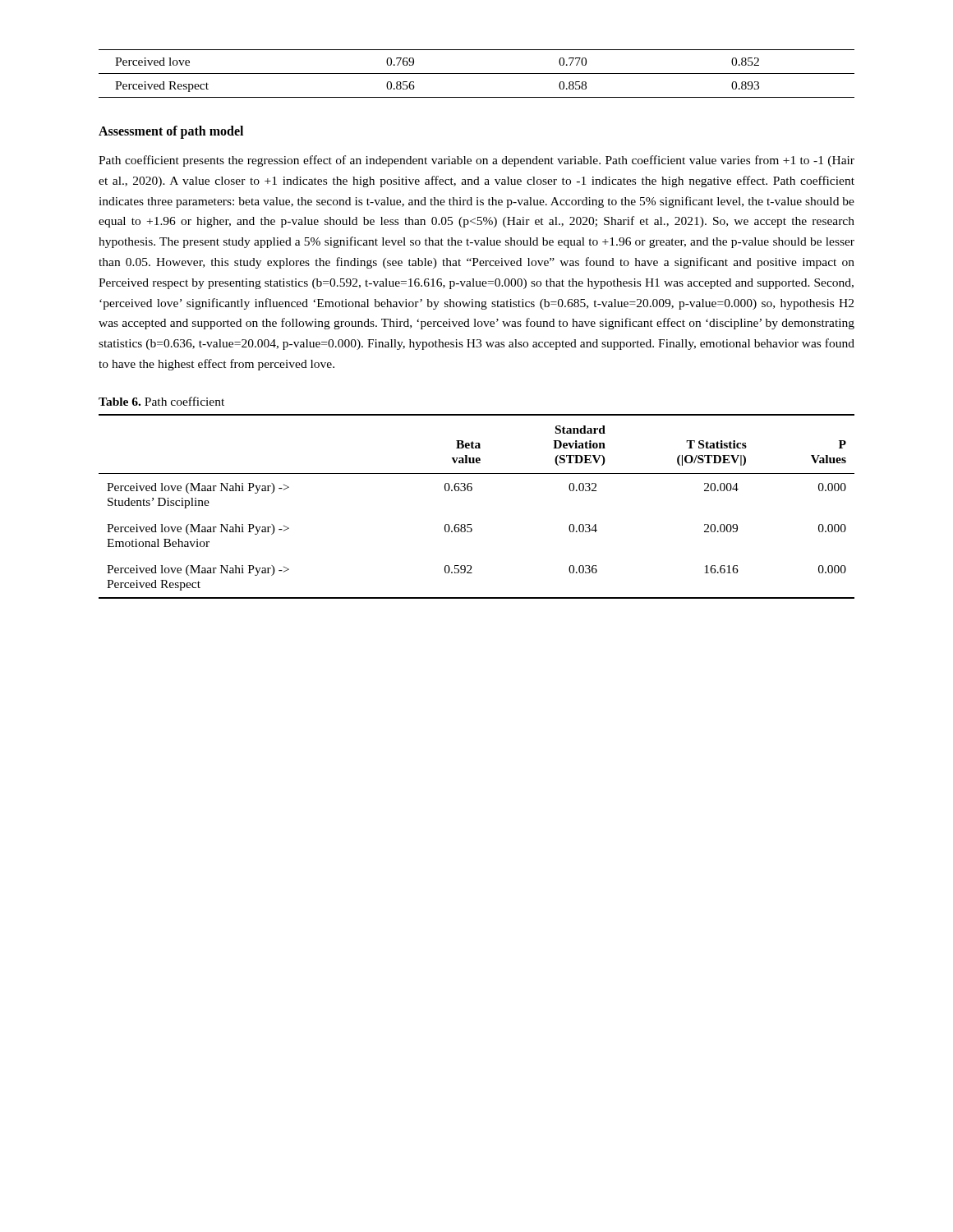Viewport: 953px width, 1232px height.
Task: Click on the section header that reads "Assessment of path"
Action: [171, 131]
